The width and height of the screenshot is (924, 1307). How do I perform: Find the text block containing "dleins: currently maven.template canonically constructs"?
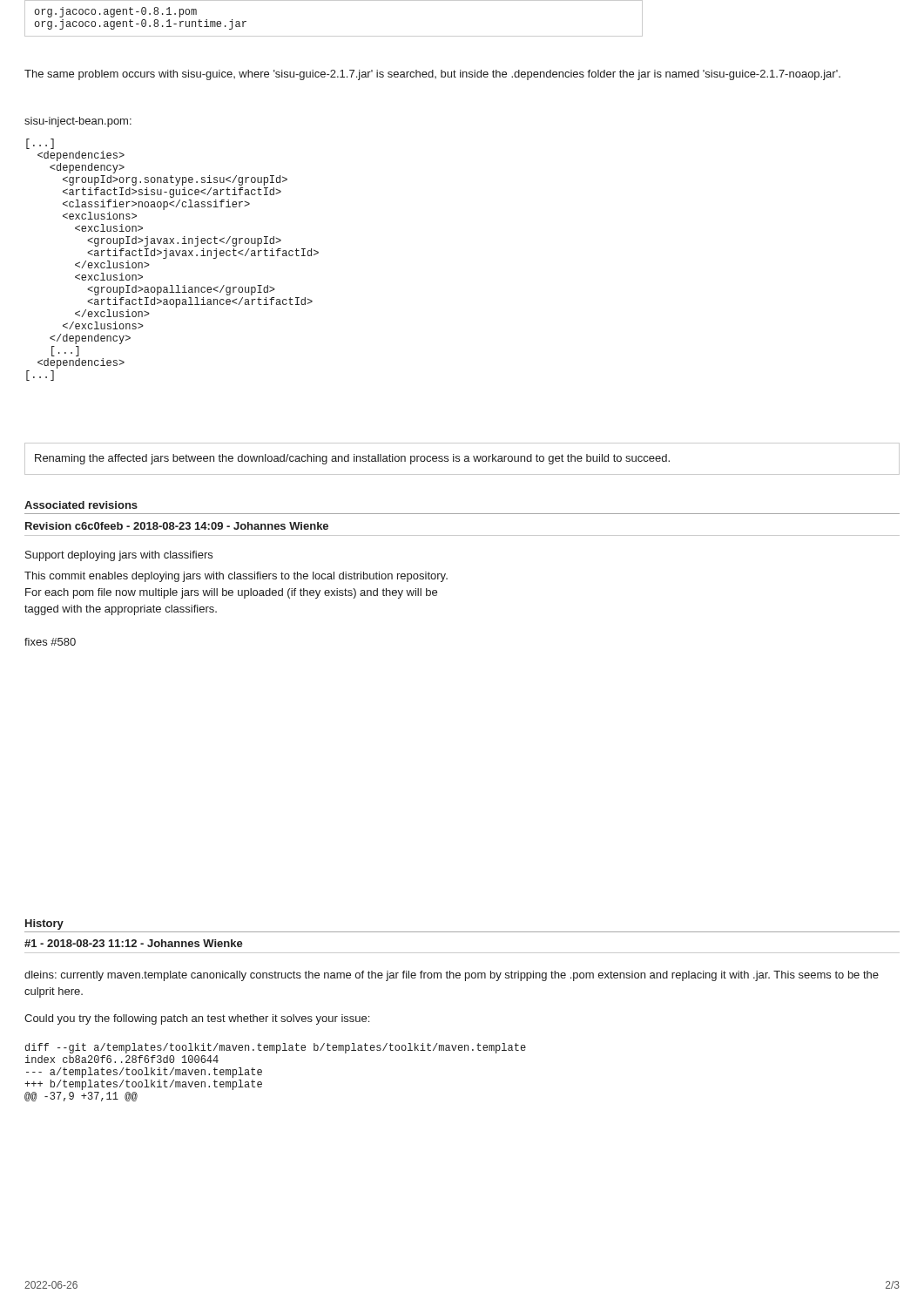(x=462, y=984)
